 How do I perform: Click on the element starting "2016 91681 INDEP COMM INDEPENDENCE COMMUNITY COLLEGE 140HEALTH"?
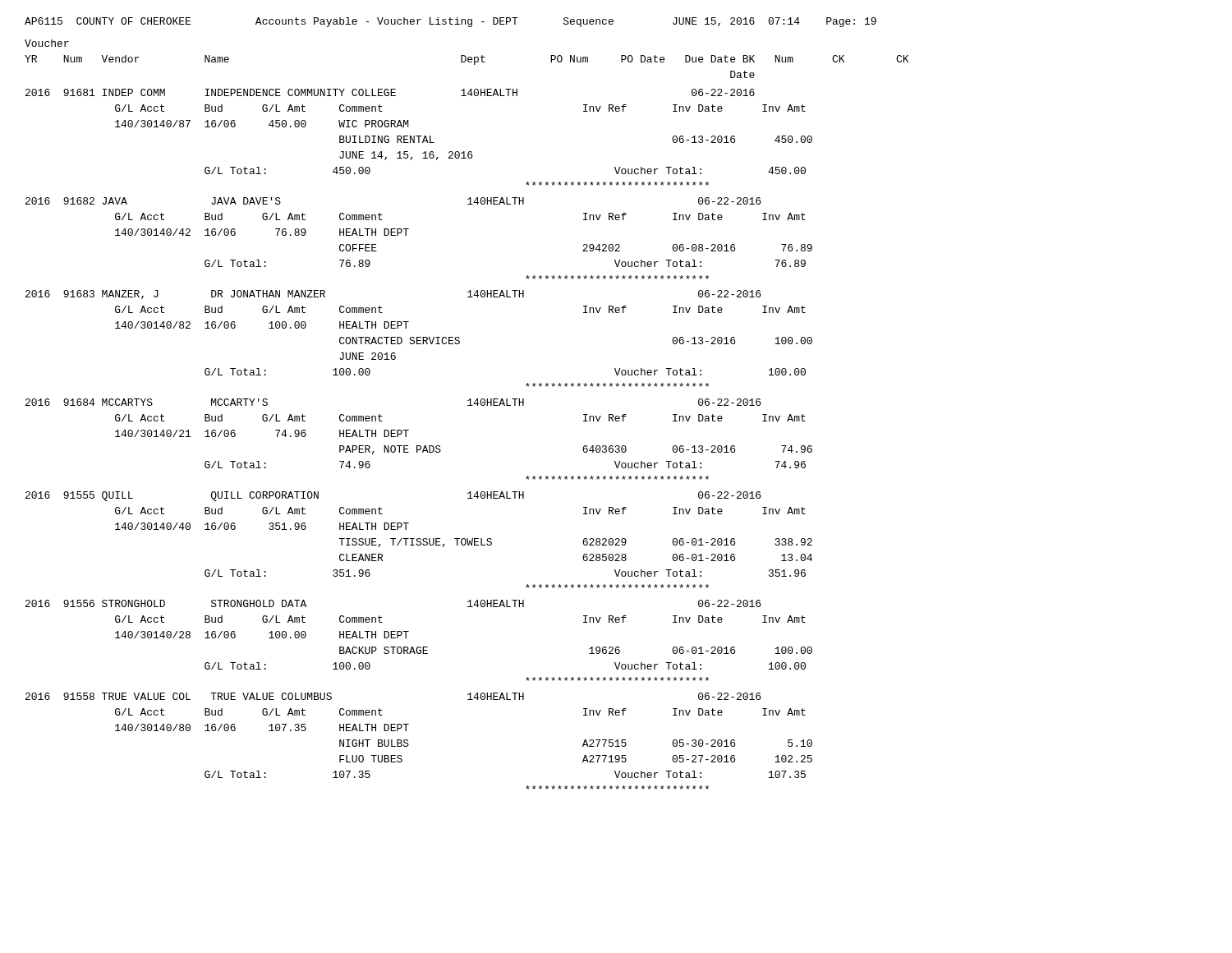(x=390, y=94)
